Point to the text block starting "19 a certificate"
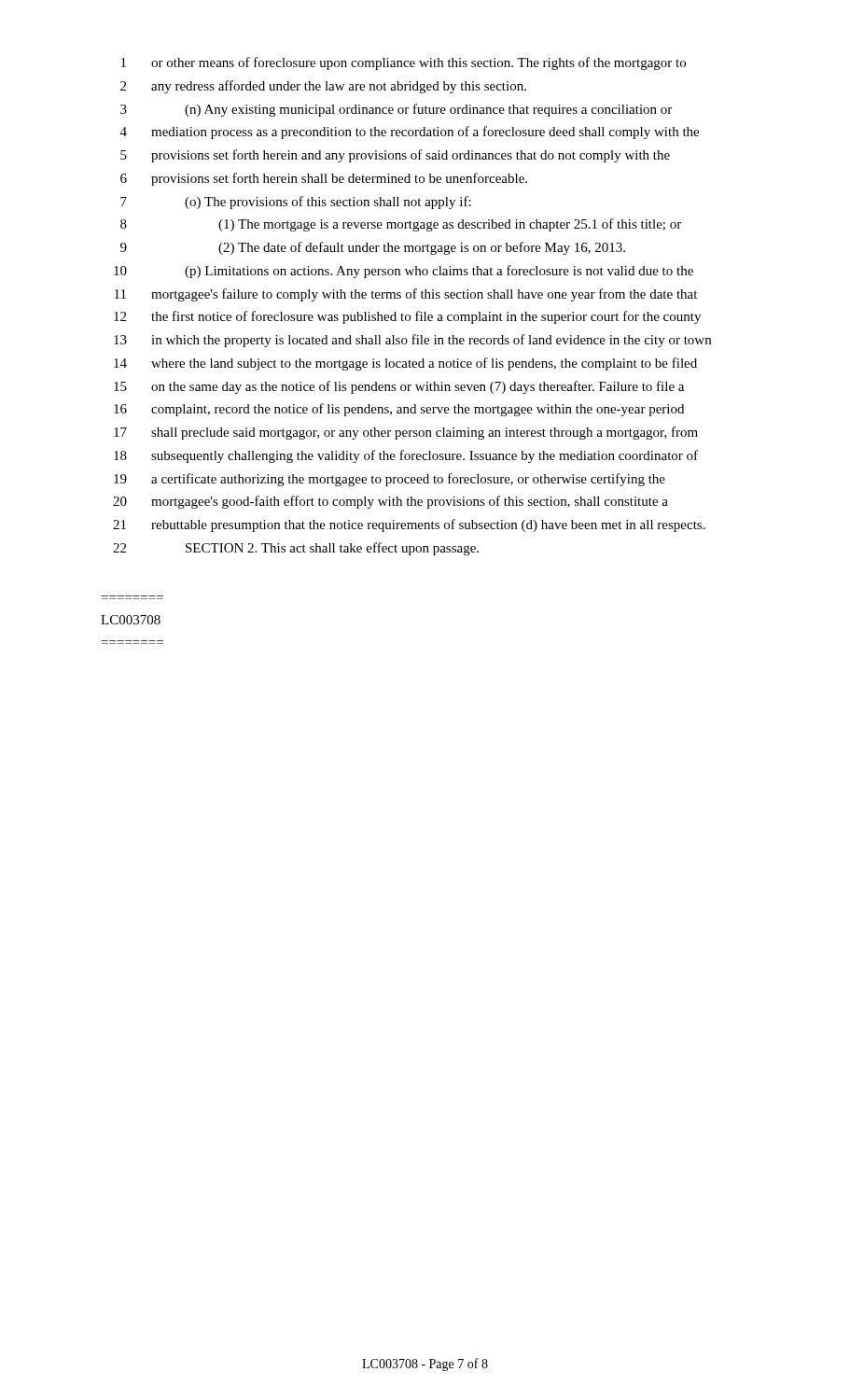850x1400 pixels. click(433, 479)
